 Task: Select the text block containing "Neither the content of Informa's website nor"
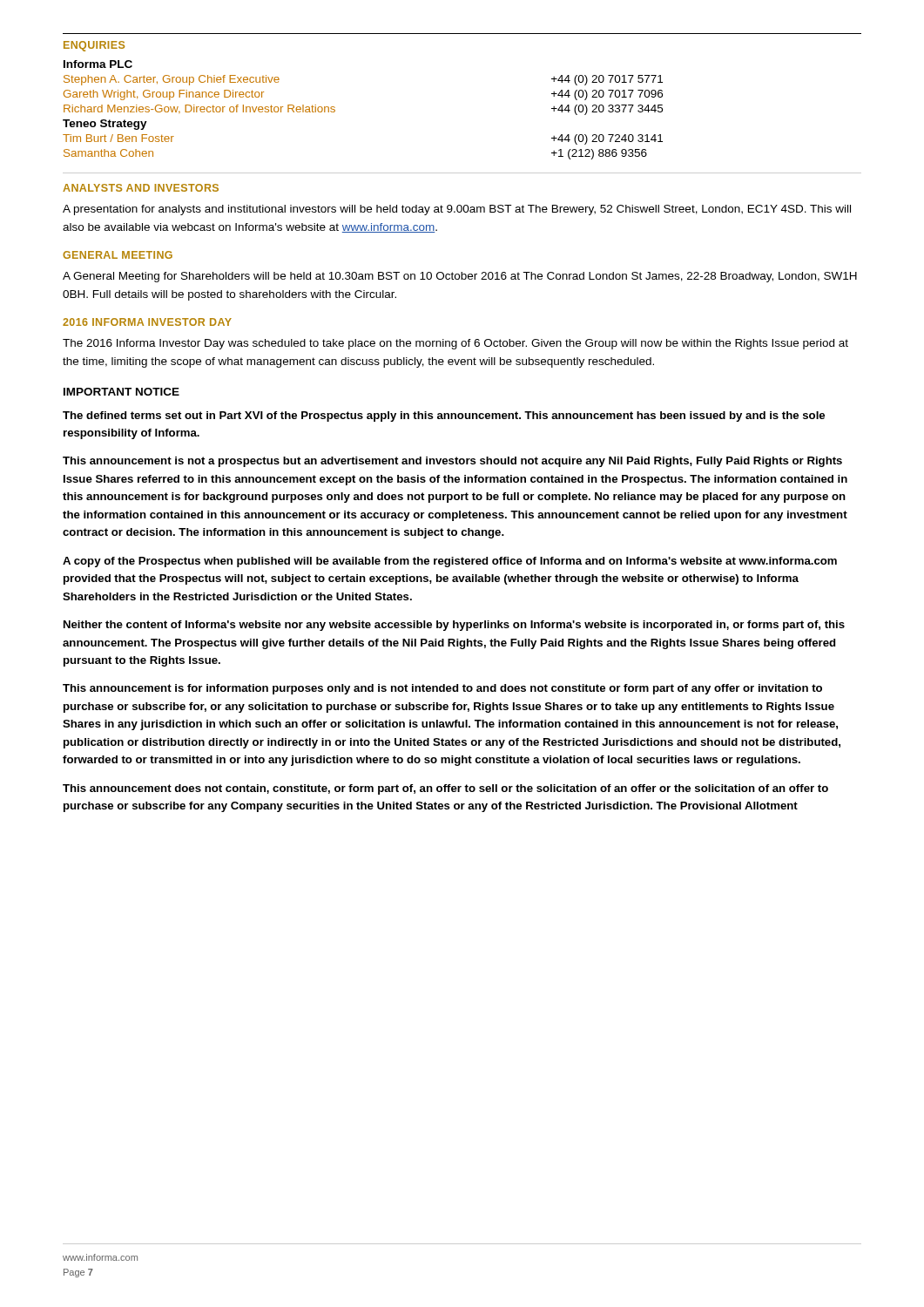pyautogui.click(x=454, y=642)
